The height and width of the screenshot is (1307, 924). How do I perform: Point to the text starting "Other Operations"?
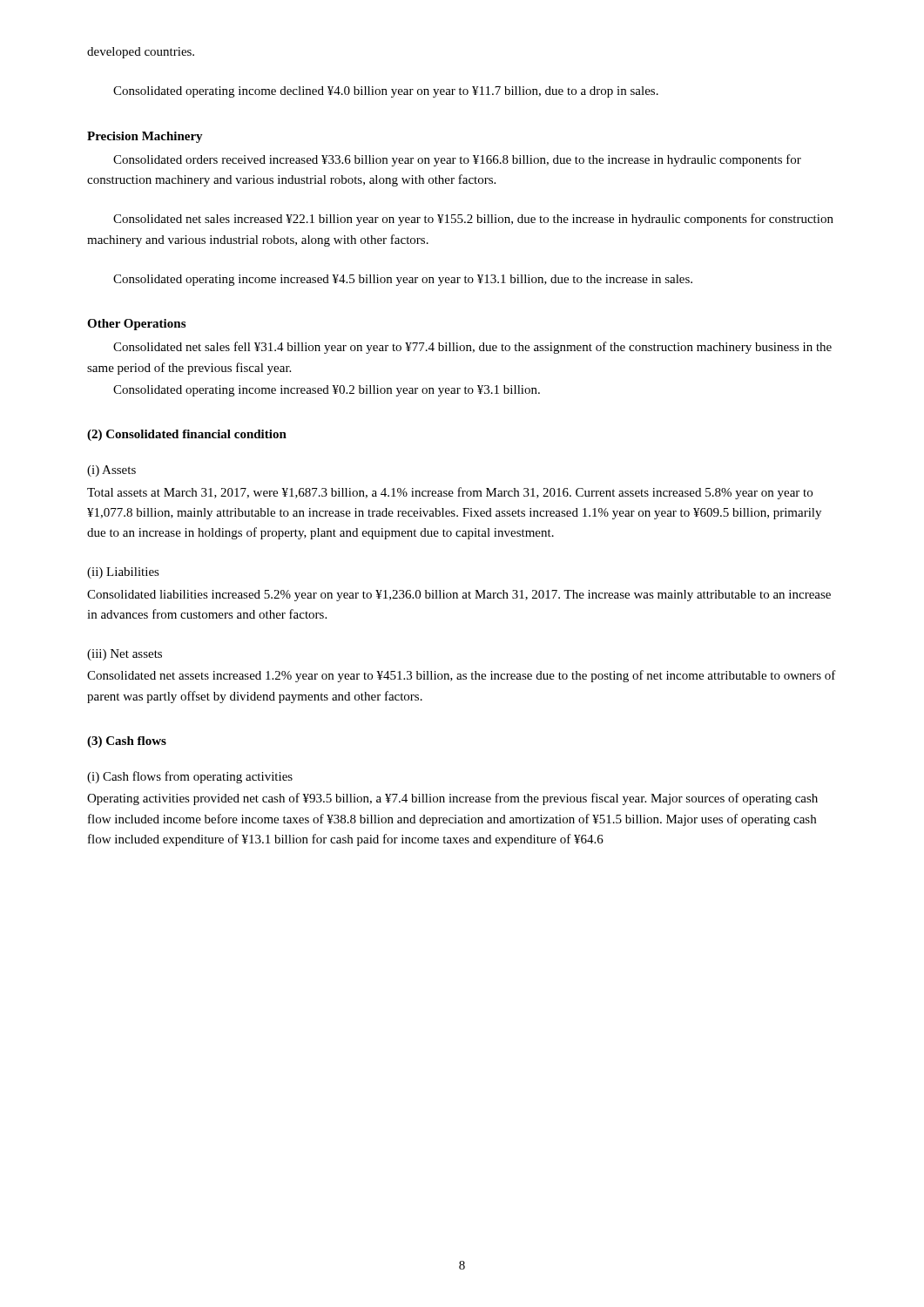tap(136, 325)
